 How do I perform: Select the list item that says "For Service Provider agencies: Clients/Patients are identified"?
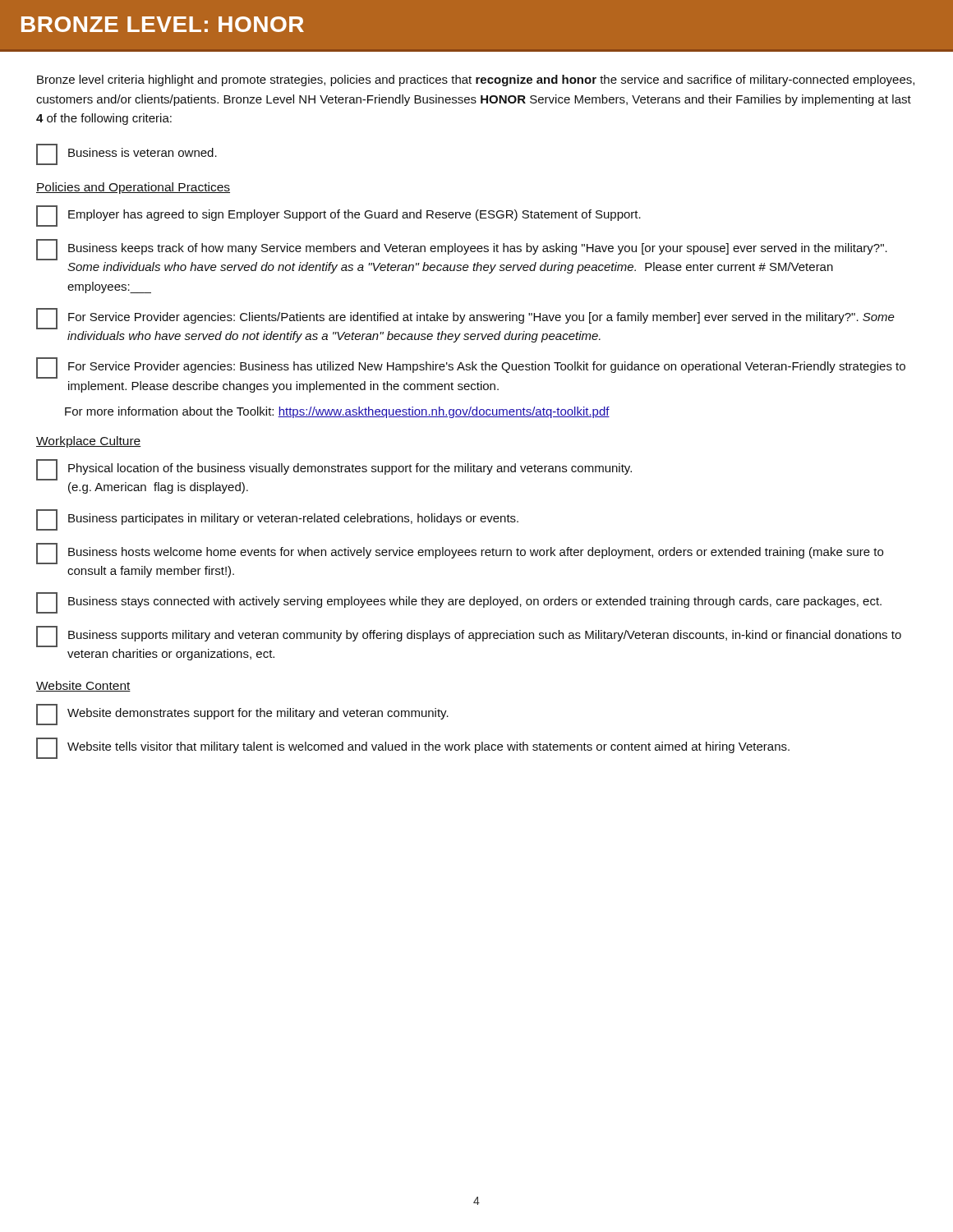(476, 326)
